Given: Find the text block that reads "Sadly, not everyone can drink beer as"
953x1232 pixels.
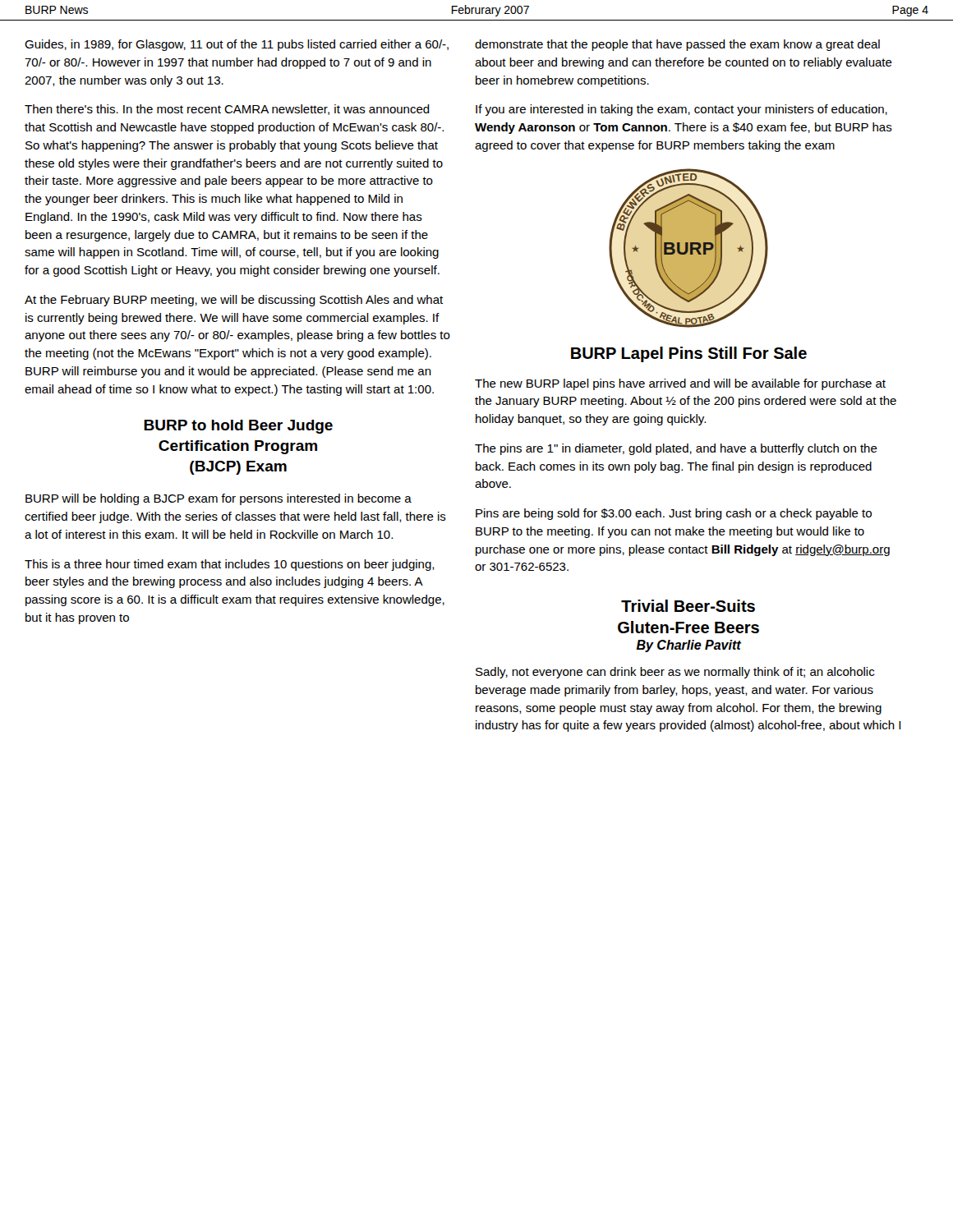Looking at the screenshot, I should [688, 699].
